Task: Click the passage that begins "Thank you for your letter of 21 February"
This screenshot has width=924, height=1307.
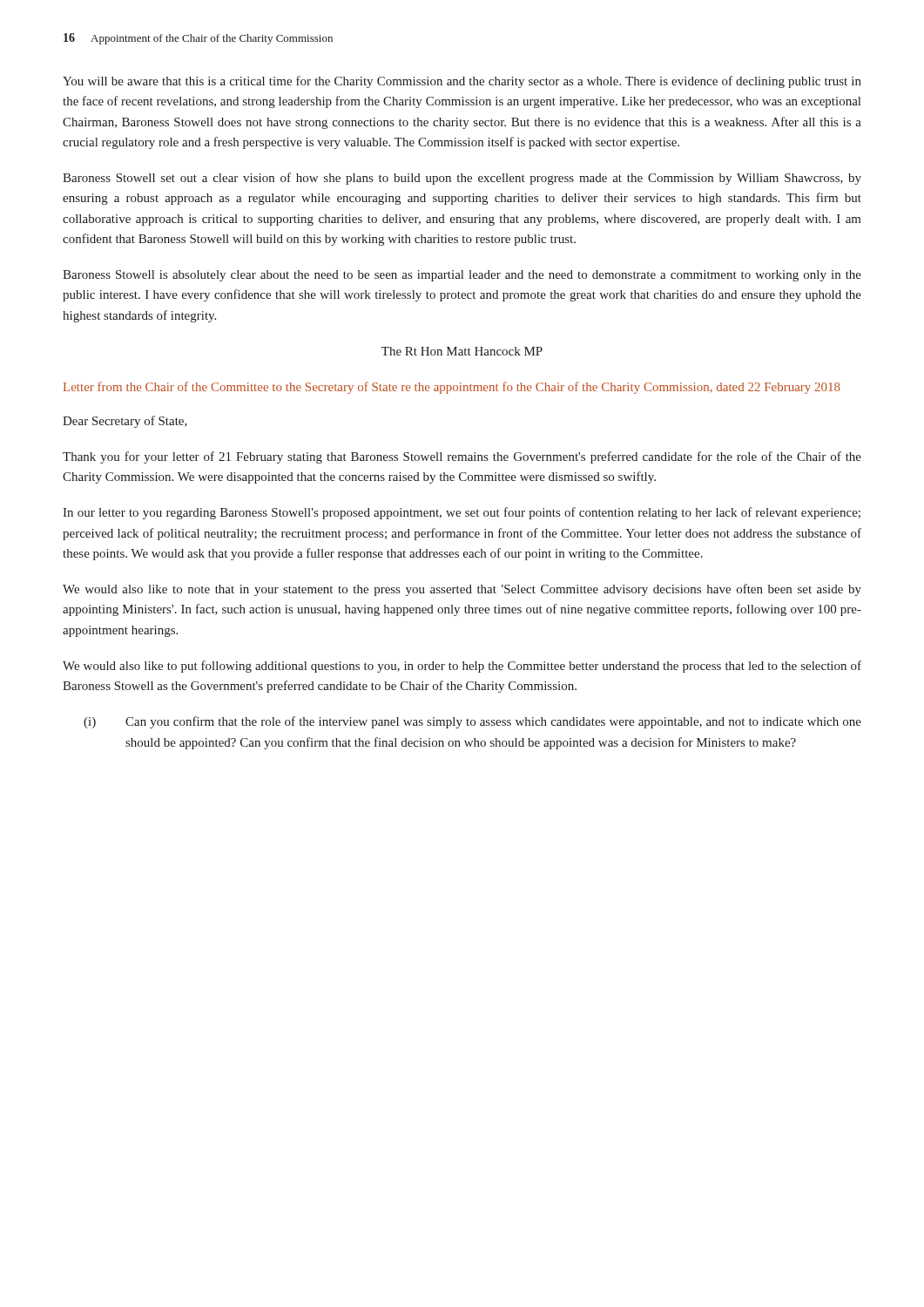Action: pyautogui.click(x=462, y=466)
